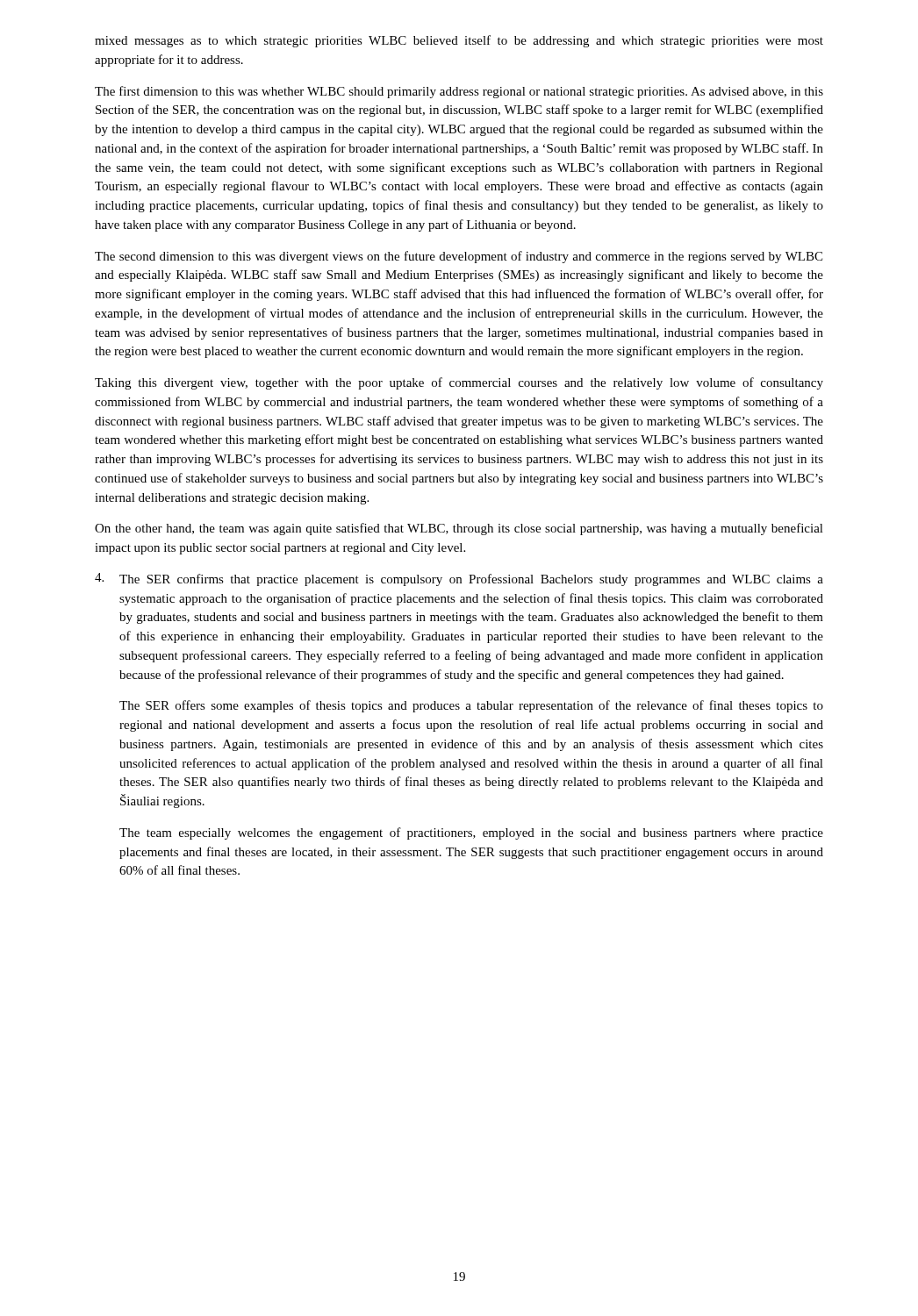Point to the element starting "4. The SER confirms that practice"
918x1316 pixels.
(x=459, y=627)
